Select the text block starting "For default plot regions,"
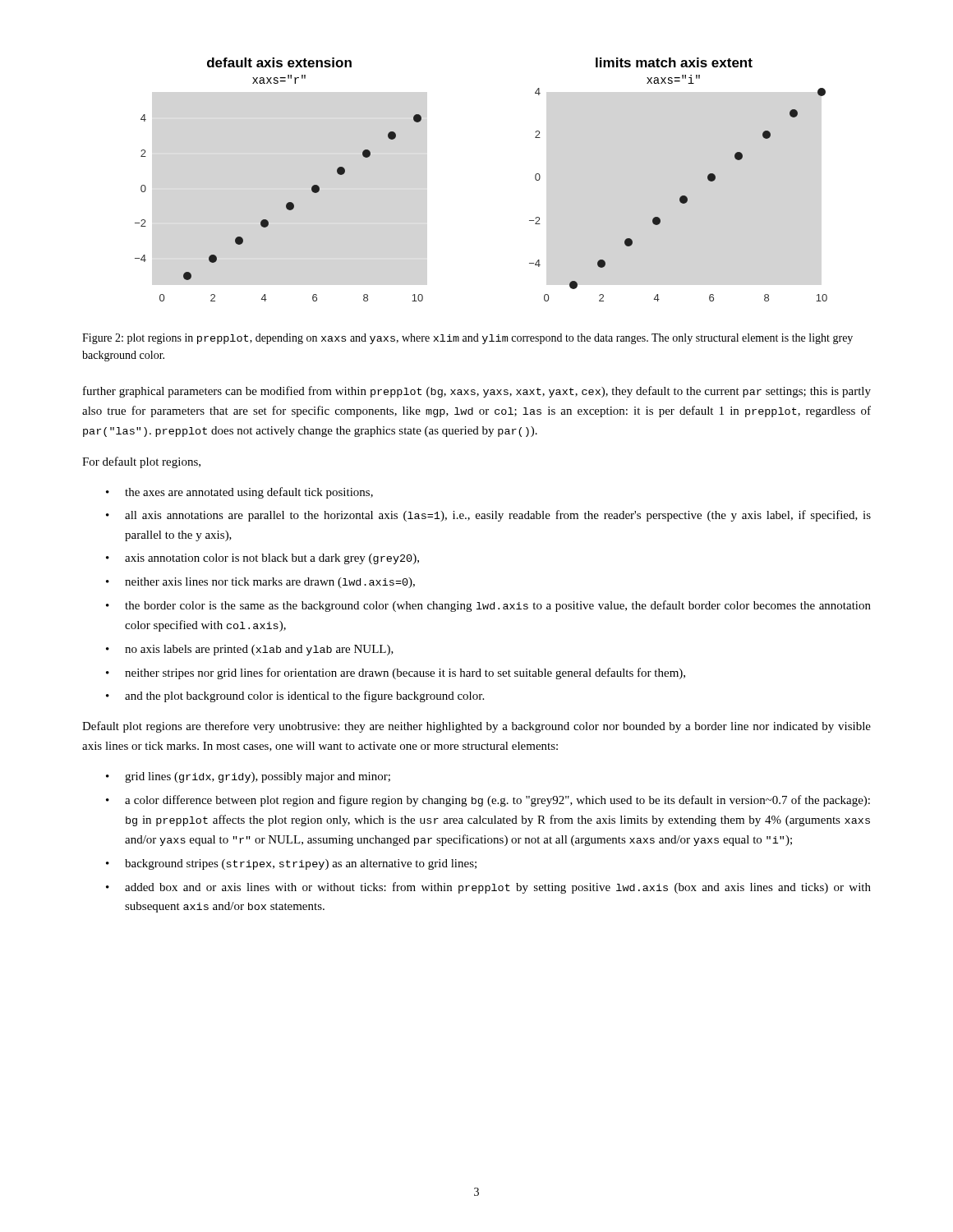Screen dimensions: 1232x953 pyautogui.click(x=142, y=461)
